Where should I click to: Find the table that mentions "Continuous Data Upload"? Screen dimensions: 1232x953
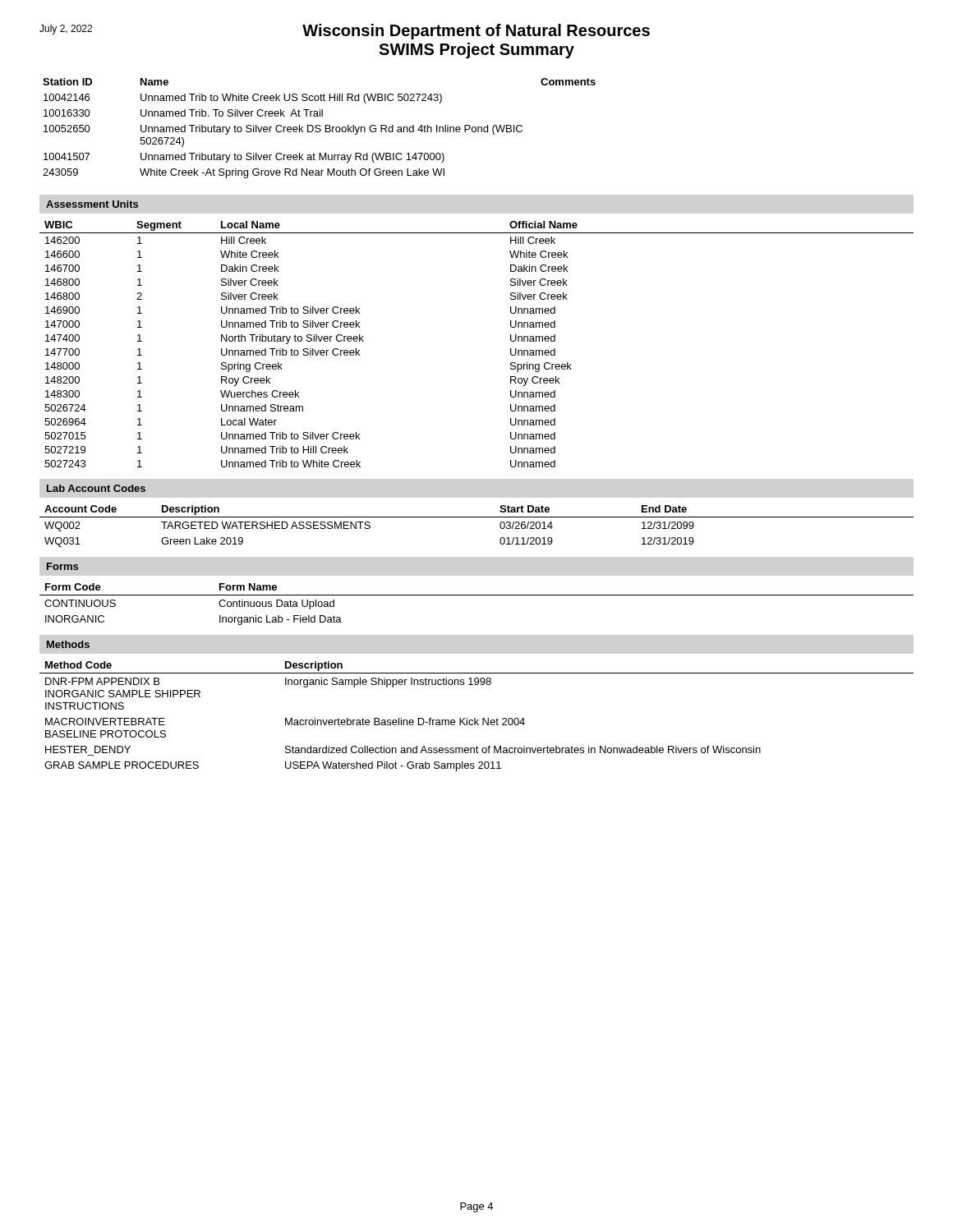(476, 603)
